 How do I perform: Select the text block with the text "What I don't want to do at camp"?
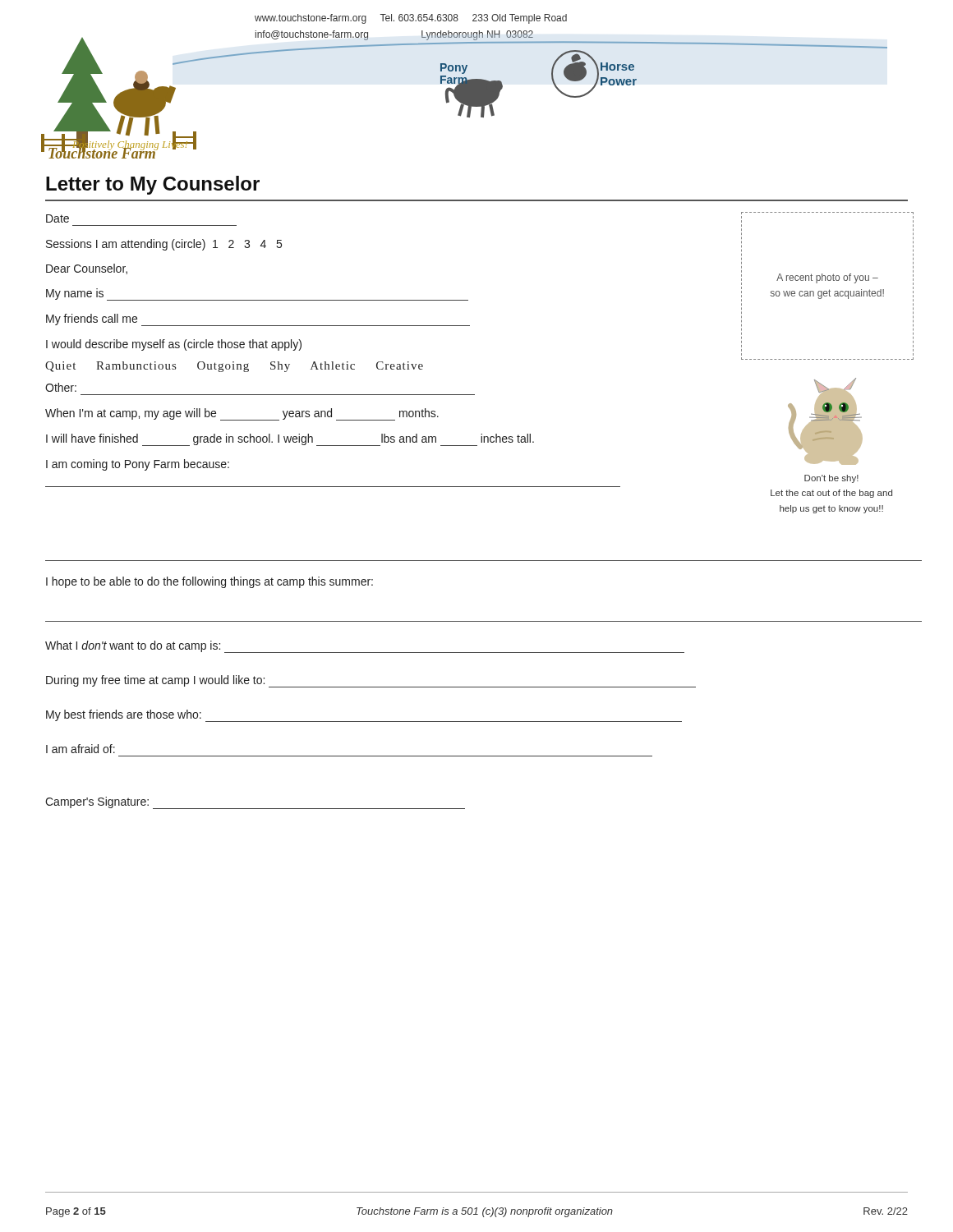click(365, 646)
